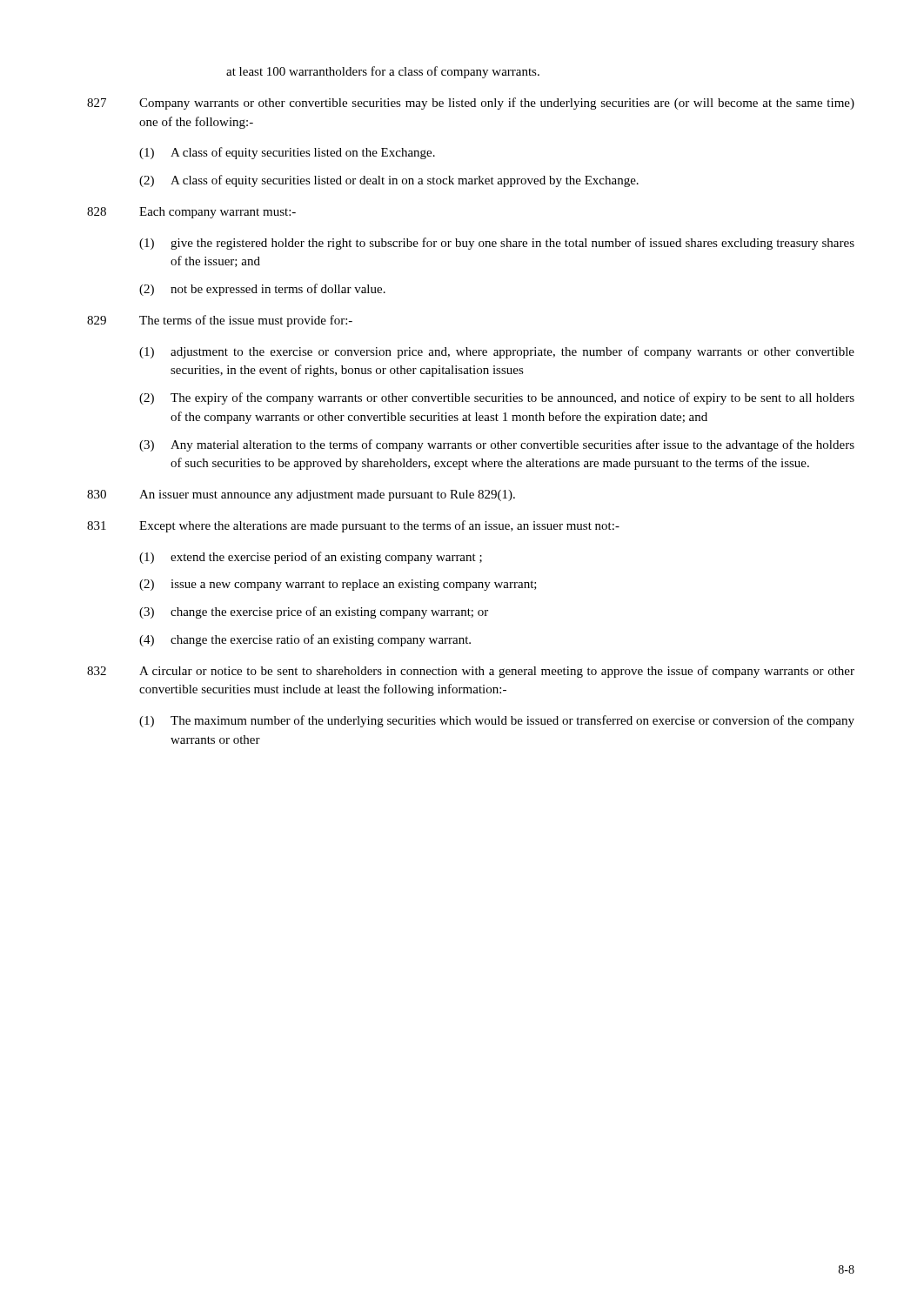Locate the text starting "(3) change the"
The height and width of the screenshot is (1305, 924).
click(x=497, y=612)
